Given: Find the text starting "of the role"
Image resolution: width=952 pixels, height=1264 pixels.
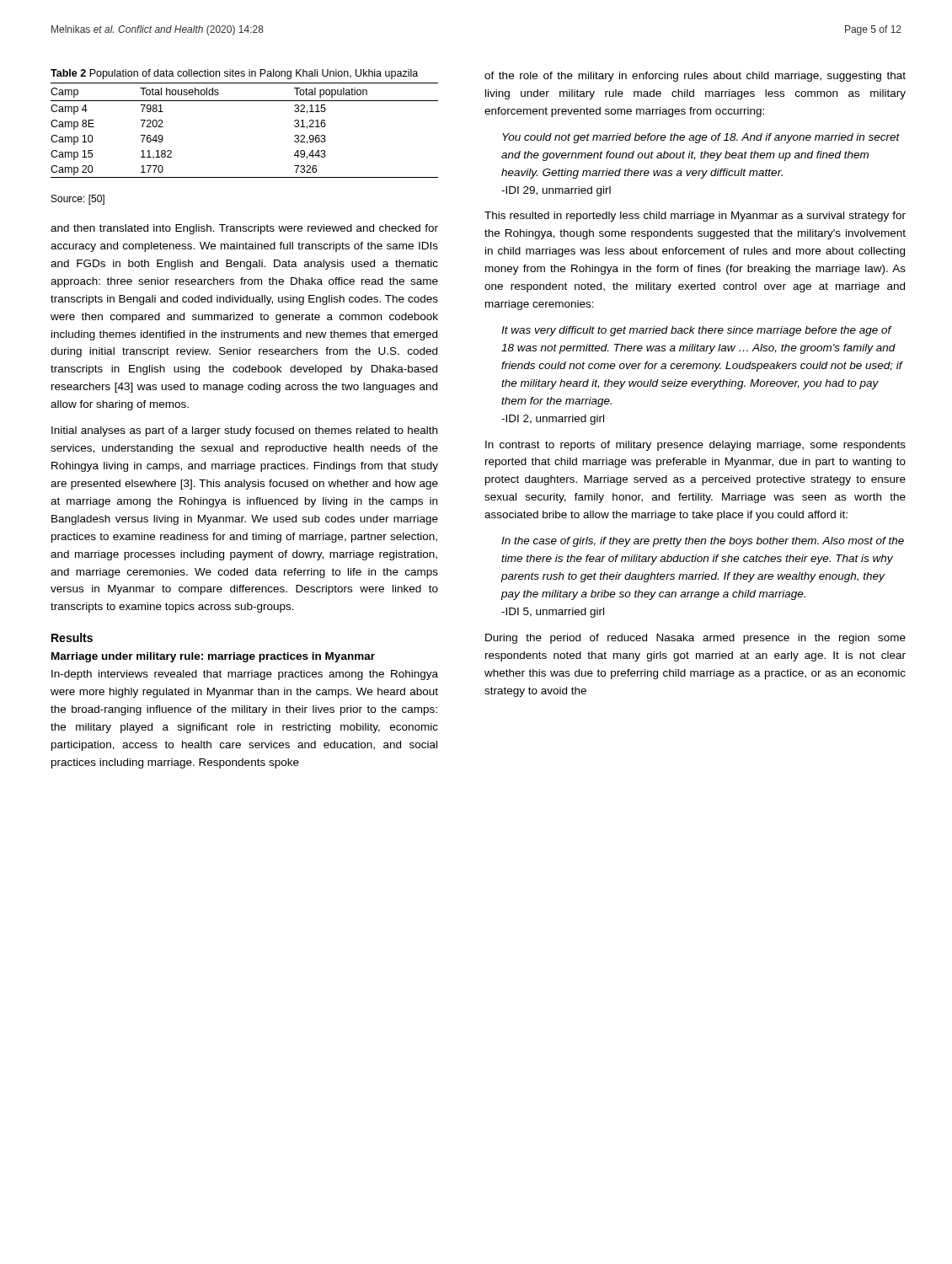Looking at the screenshot, I should click(695, 93).
